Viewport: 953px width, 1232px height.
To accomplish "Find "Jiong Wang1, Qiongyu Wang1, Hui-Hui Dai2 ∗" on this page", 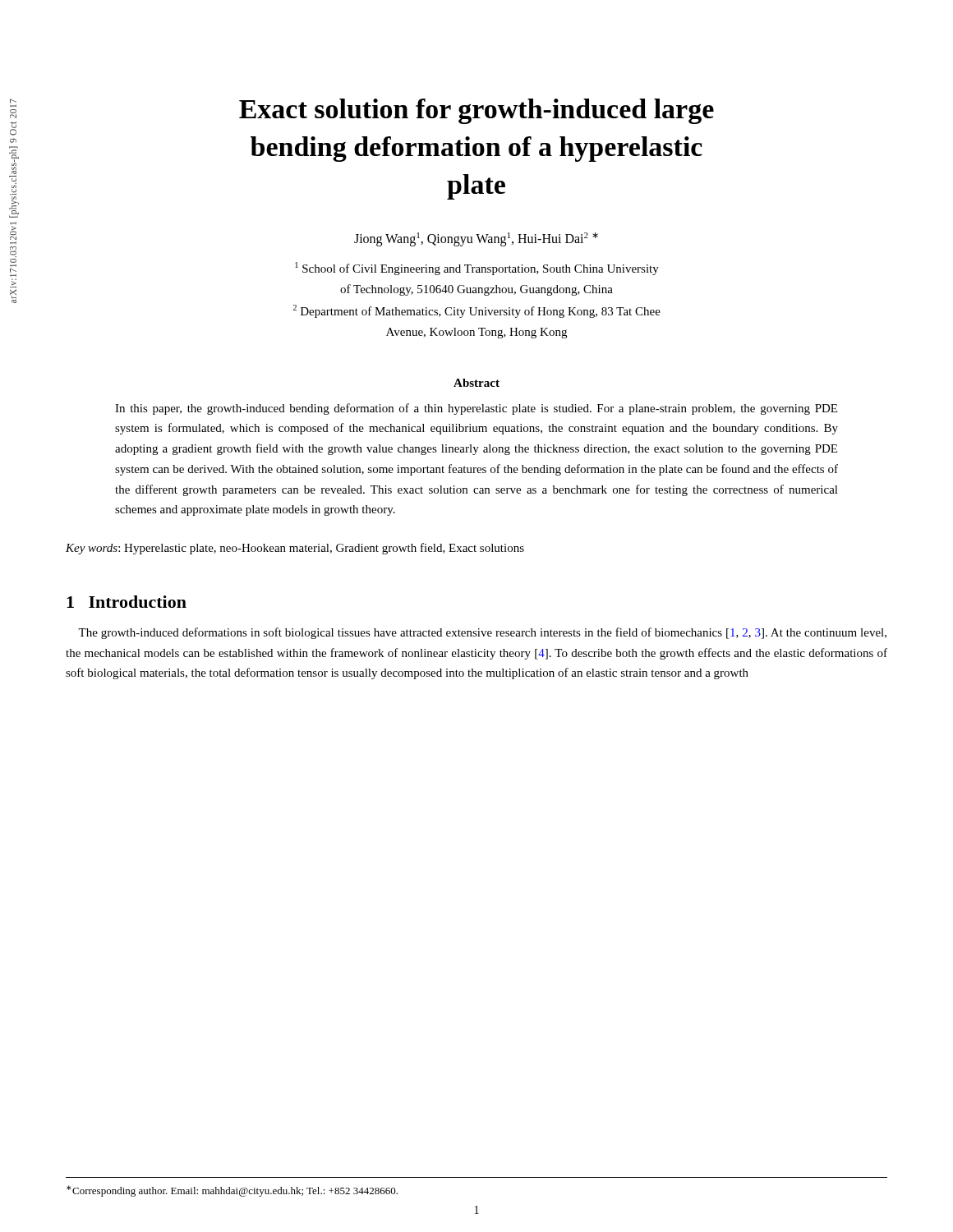I will click(476, 238).
